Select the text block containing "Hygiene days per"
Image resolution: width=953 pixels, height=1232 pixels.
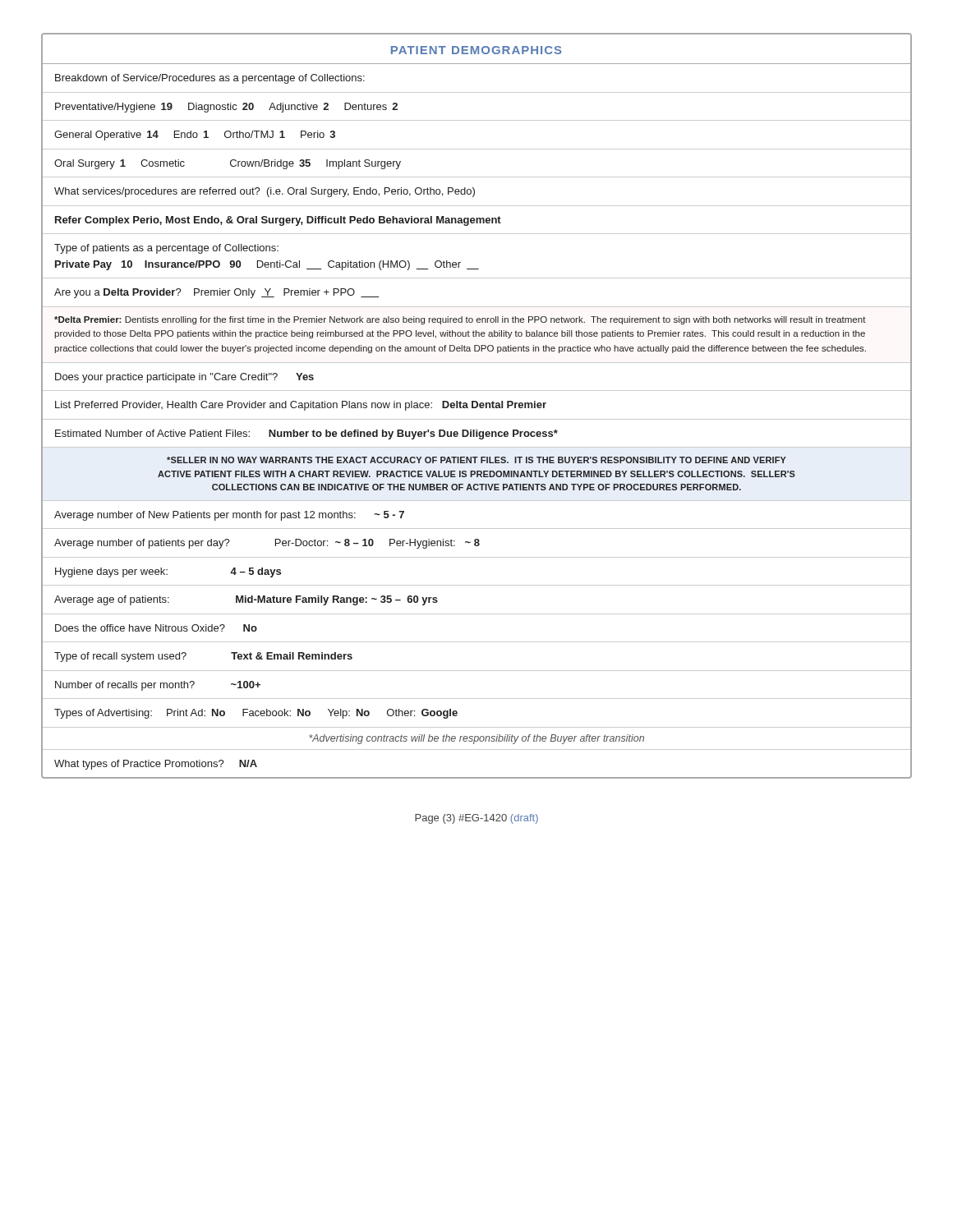[x=168, y=571]
